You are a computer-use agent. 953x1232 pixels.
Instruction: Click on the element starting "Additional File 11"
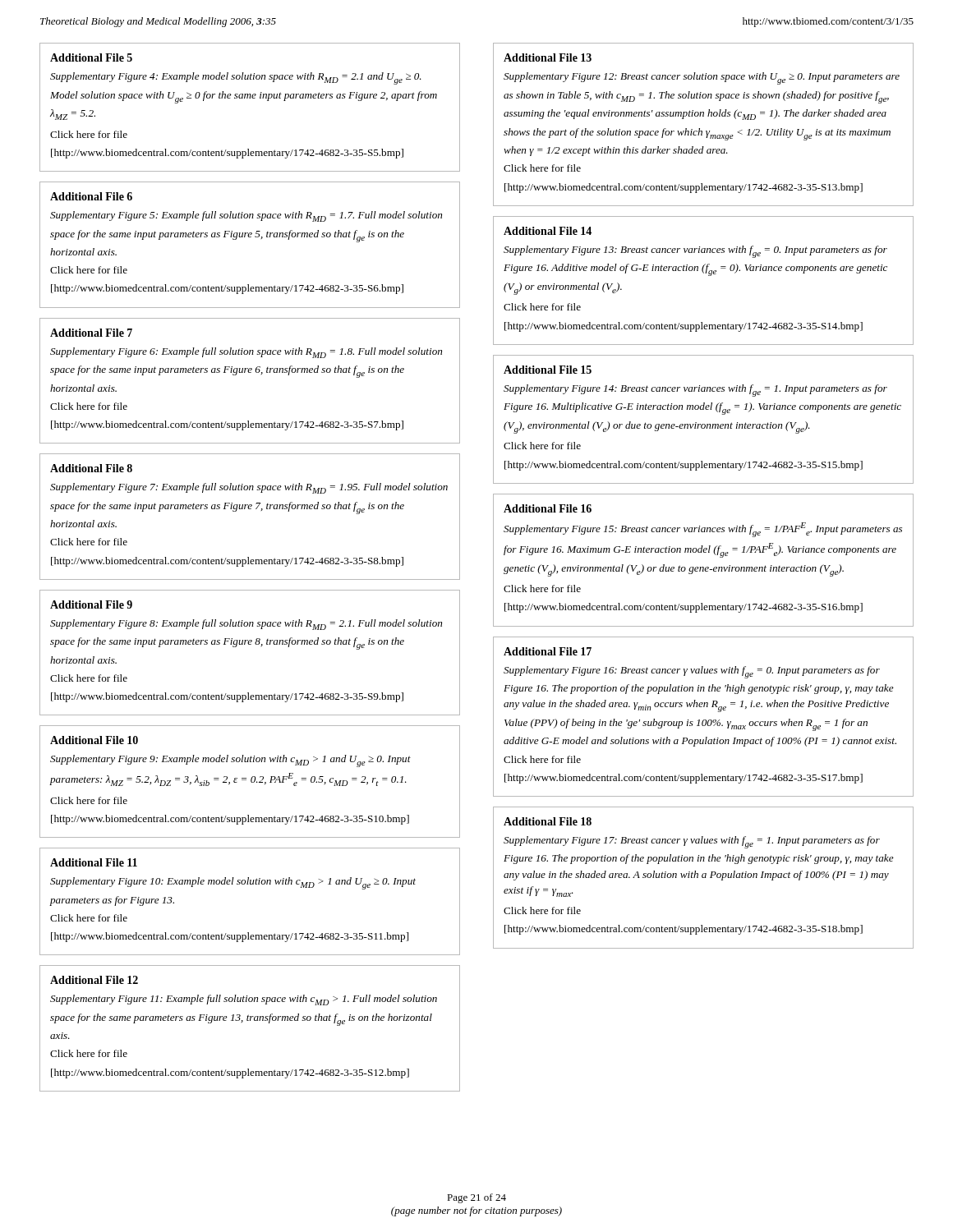click(x=94, y=863)
